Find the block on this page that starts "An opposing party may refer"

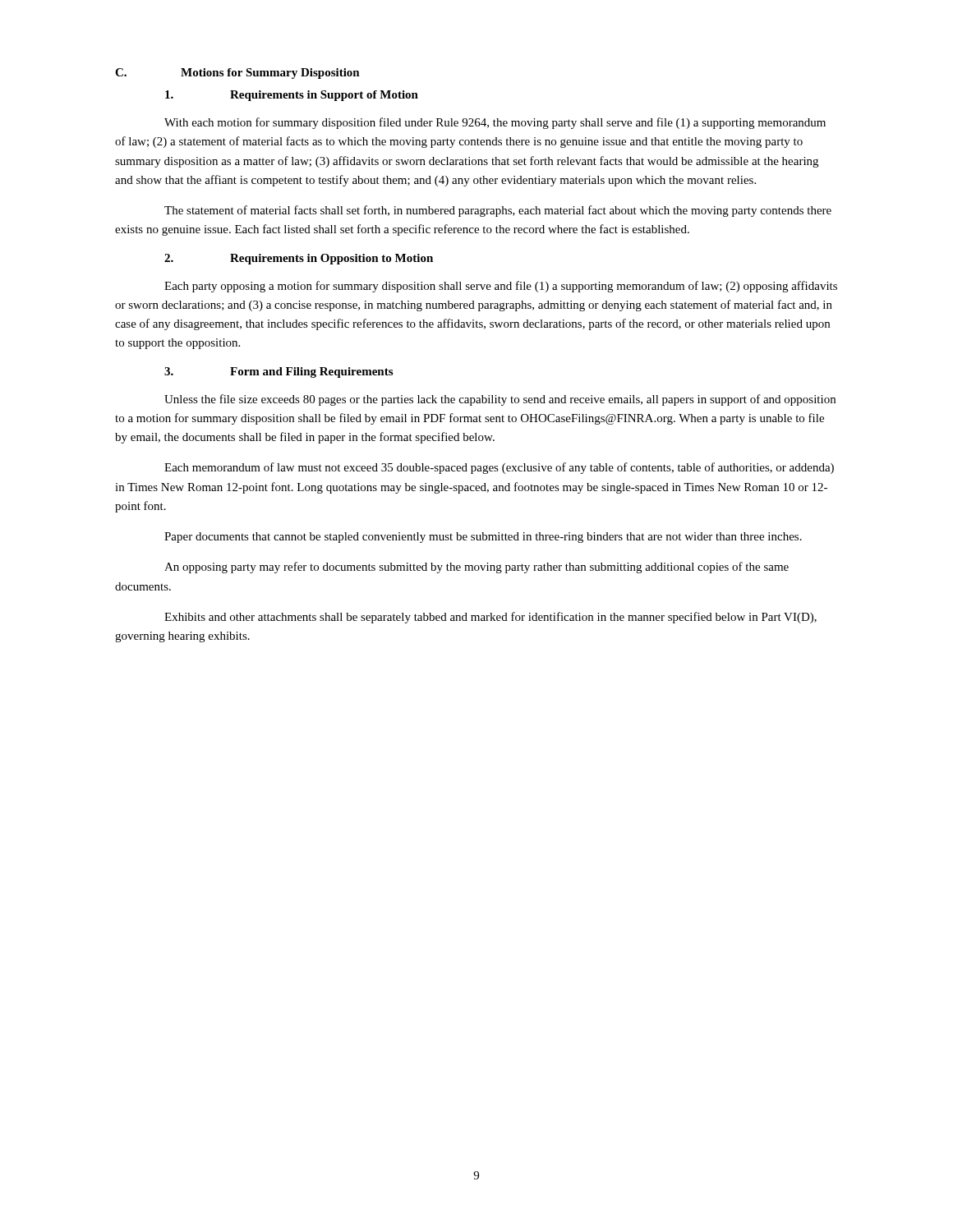pos(452,576)
